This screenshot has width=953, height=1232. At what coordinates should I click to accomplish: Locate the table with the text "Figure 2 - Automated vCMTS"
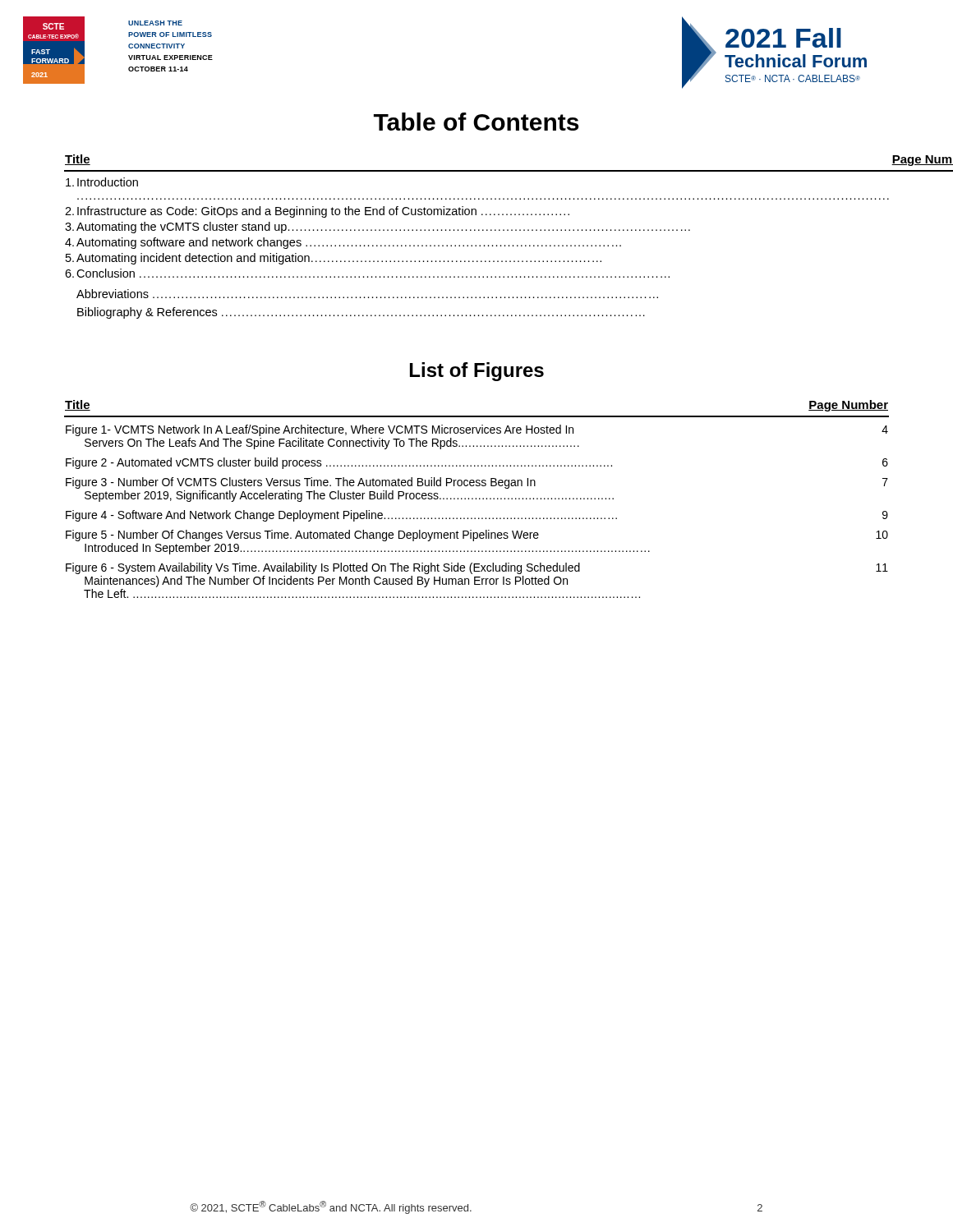[476, 500]
